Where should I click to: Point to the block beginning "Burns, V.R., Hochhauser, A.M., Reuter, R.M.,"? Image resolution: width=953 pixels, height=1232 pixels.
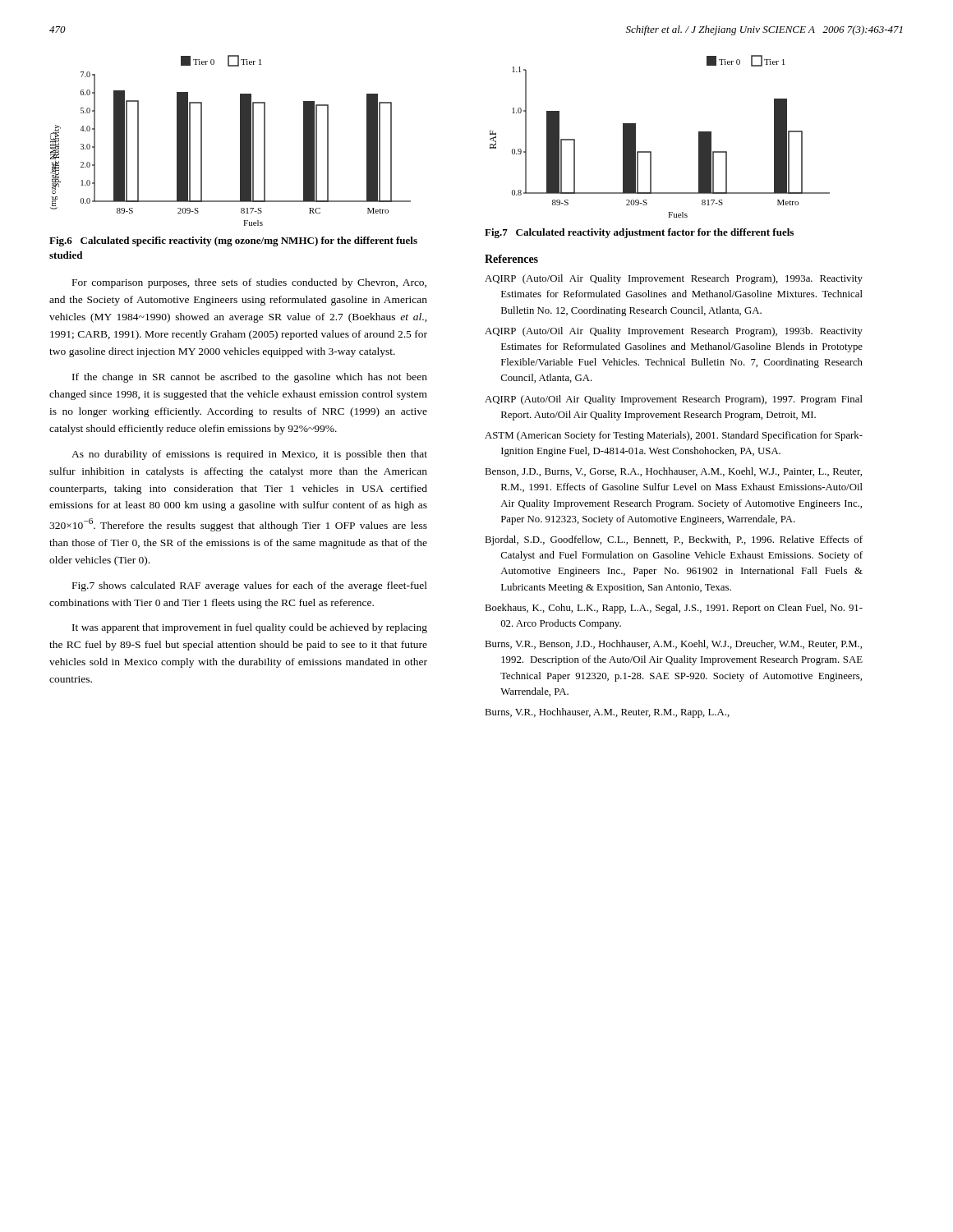(607, 712)
